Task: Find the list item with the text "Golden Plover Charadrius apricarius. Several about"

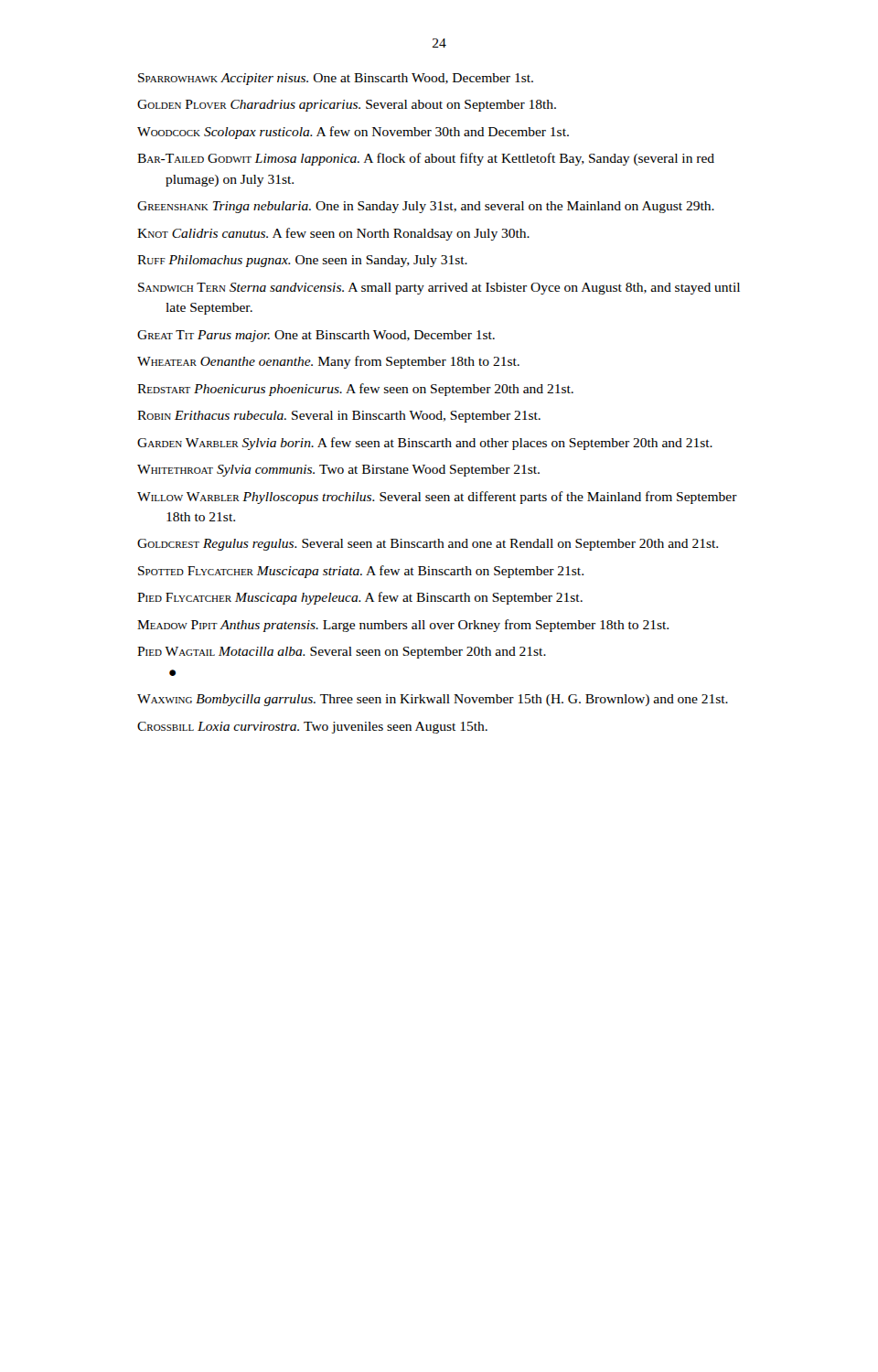Action: point(347,104)
